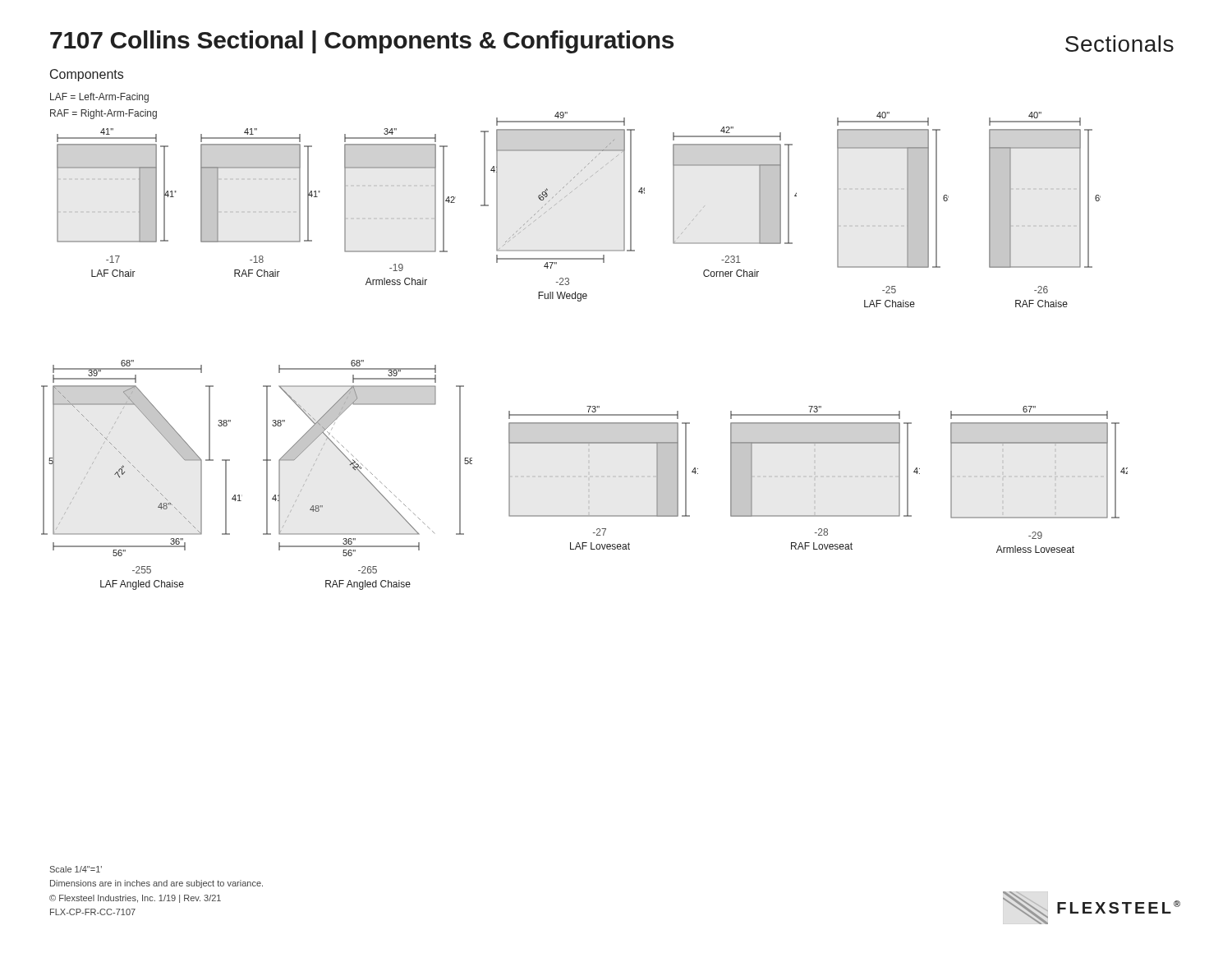The height and width of the screenshot is (953, 1232).
Task: Locate the title containing "7107 Collins Sectional | Components & Configurations"
Action: (x=362, y=40)
